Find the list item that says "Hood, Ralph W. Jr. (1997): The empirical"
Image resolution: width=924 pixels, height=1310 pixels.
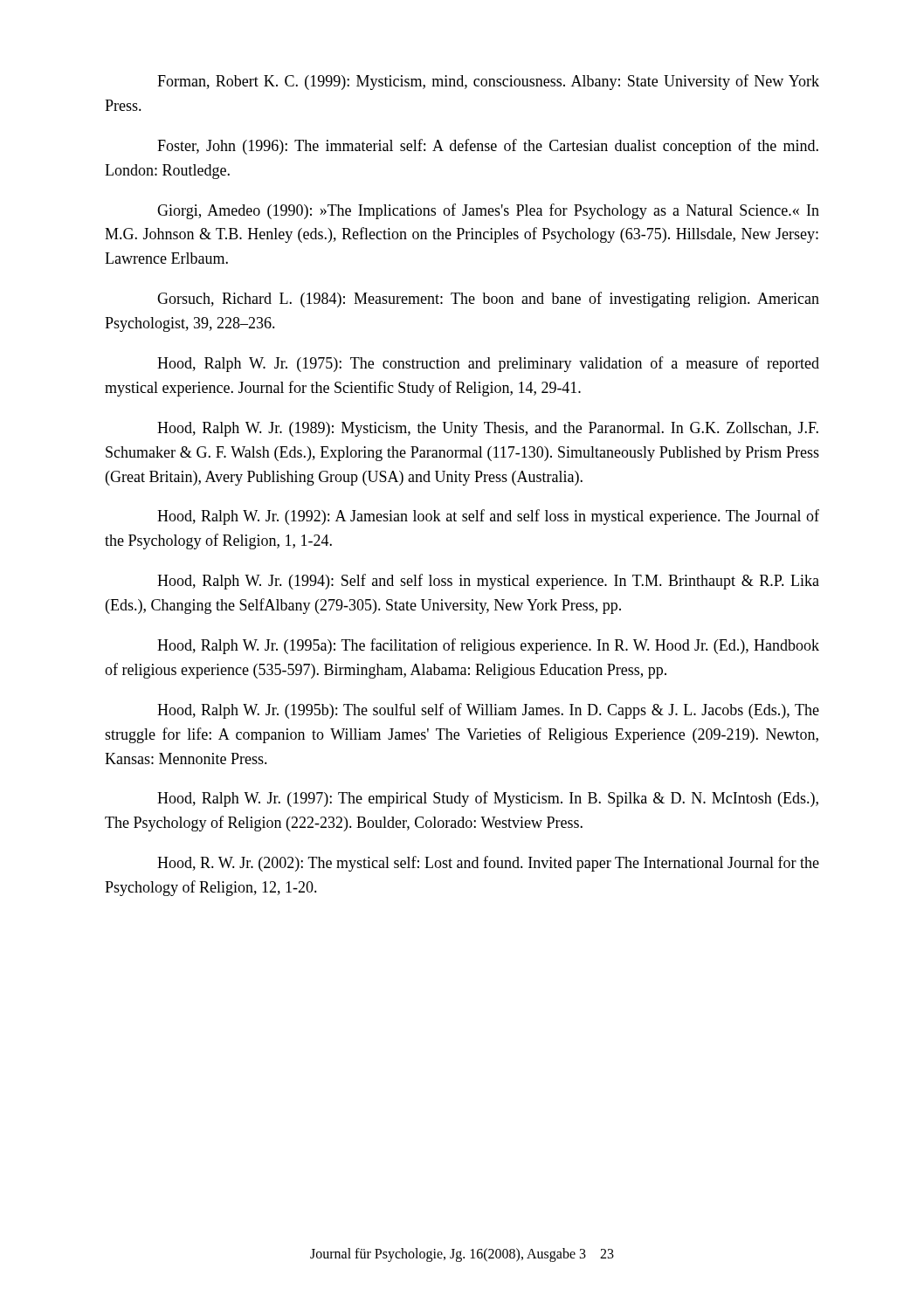462,811
